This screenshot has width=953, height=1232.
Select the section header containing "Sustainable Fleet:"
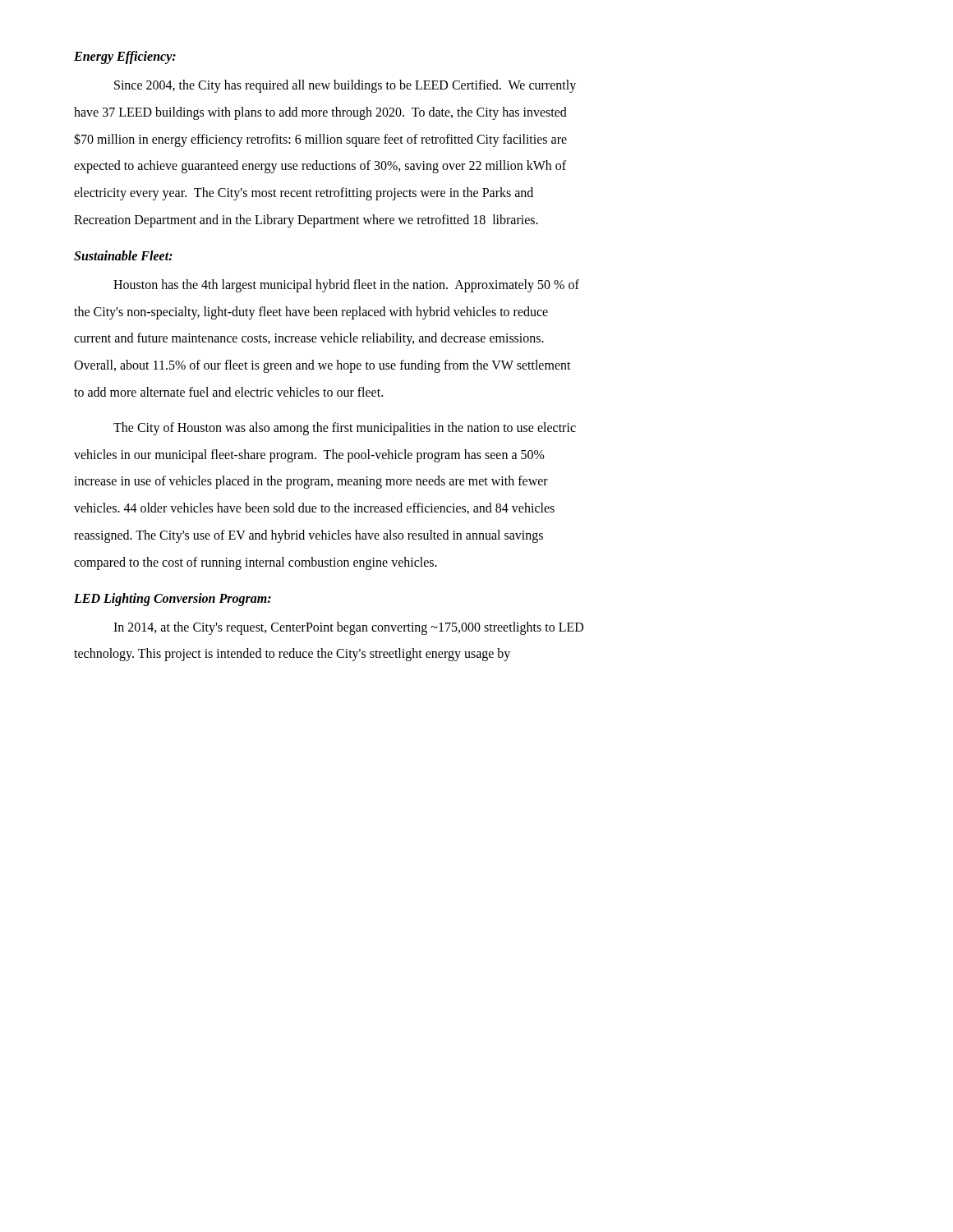(123, 256)
